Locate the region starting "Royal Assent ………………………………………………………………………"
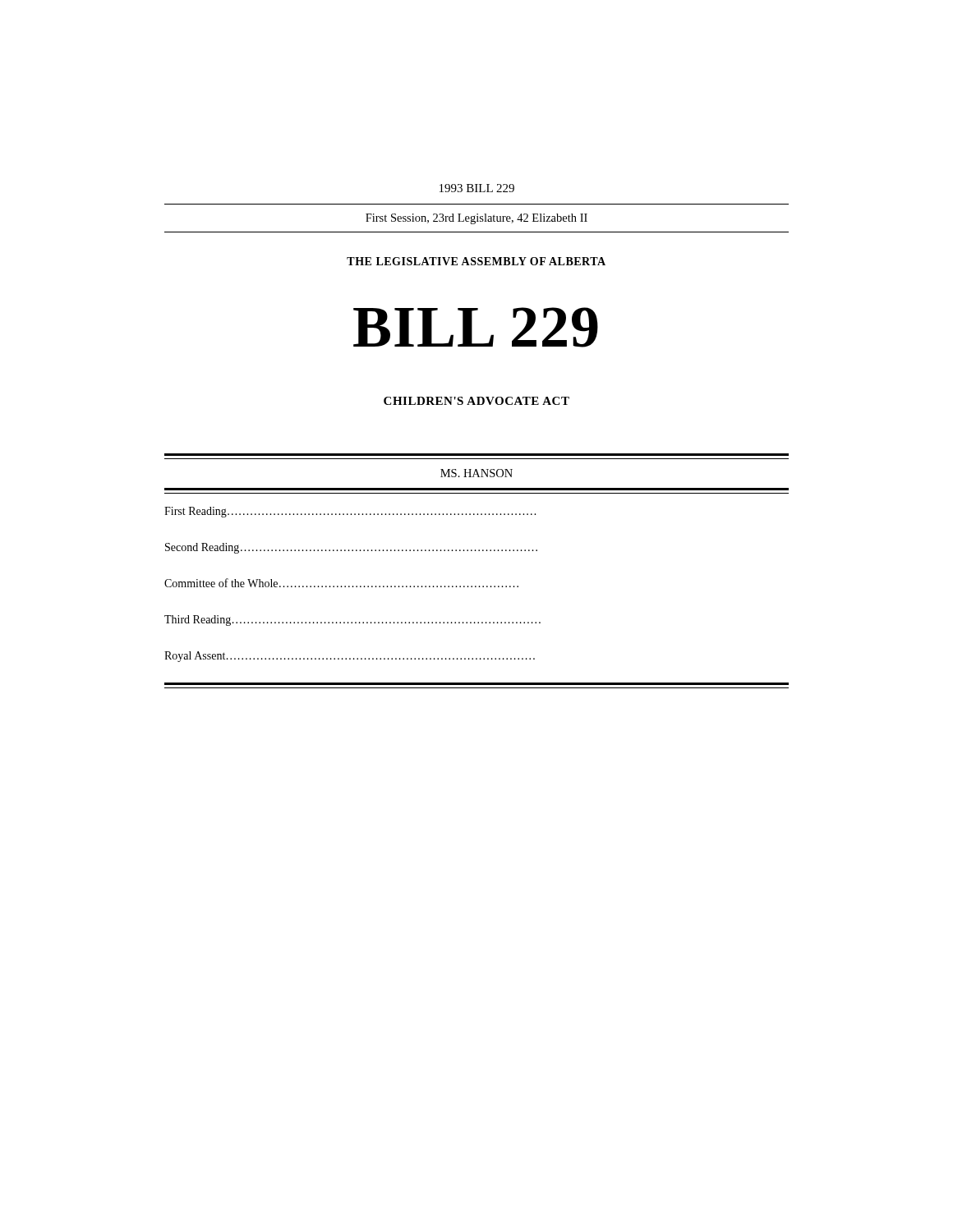This screenshot has width=953, height=1232. [x=476, y=656]
